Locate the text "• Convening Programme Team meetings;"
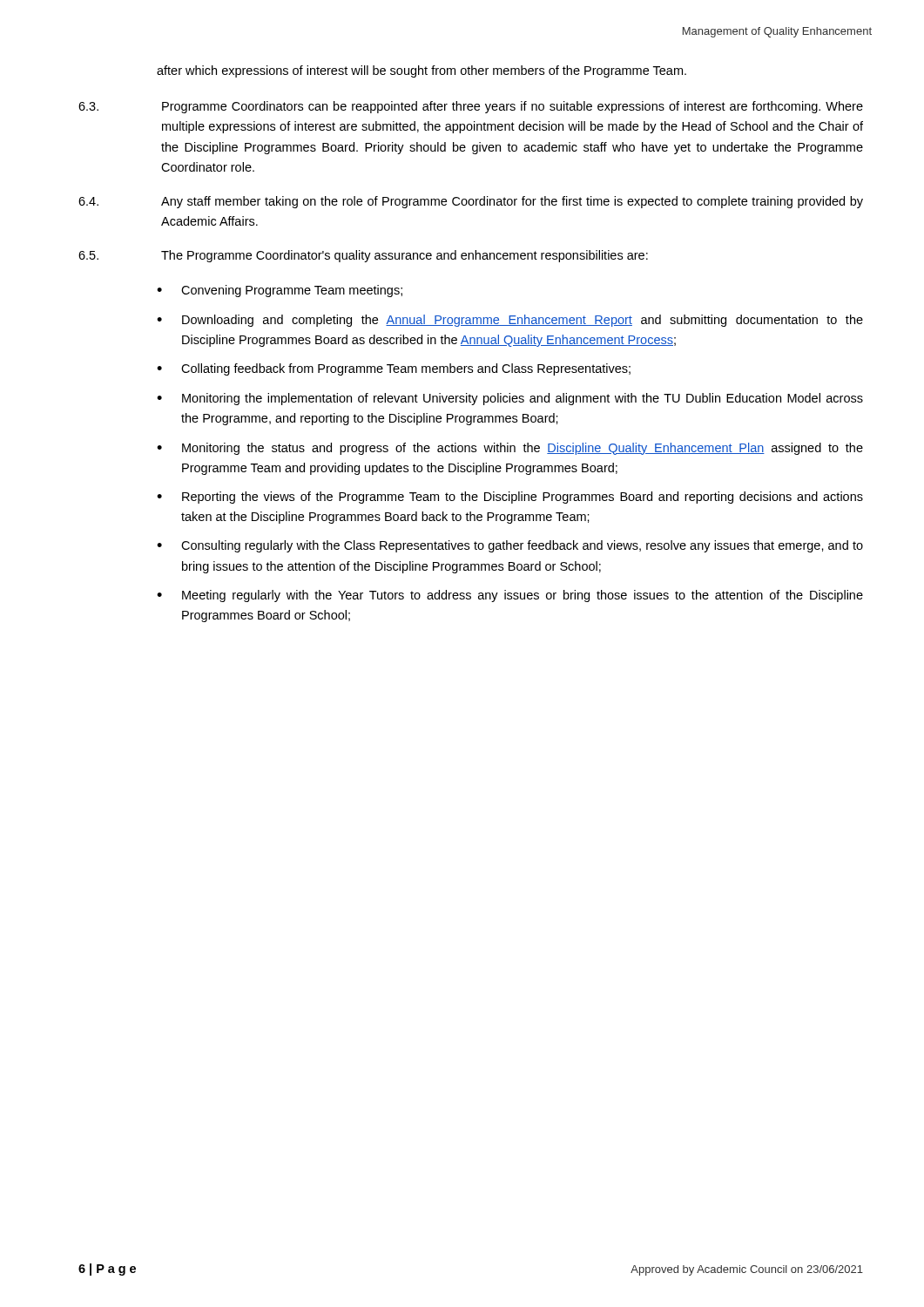The image size is (924, 1307). point(280,291)
